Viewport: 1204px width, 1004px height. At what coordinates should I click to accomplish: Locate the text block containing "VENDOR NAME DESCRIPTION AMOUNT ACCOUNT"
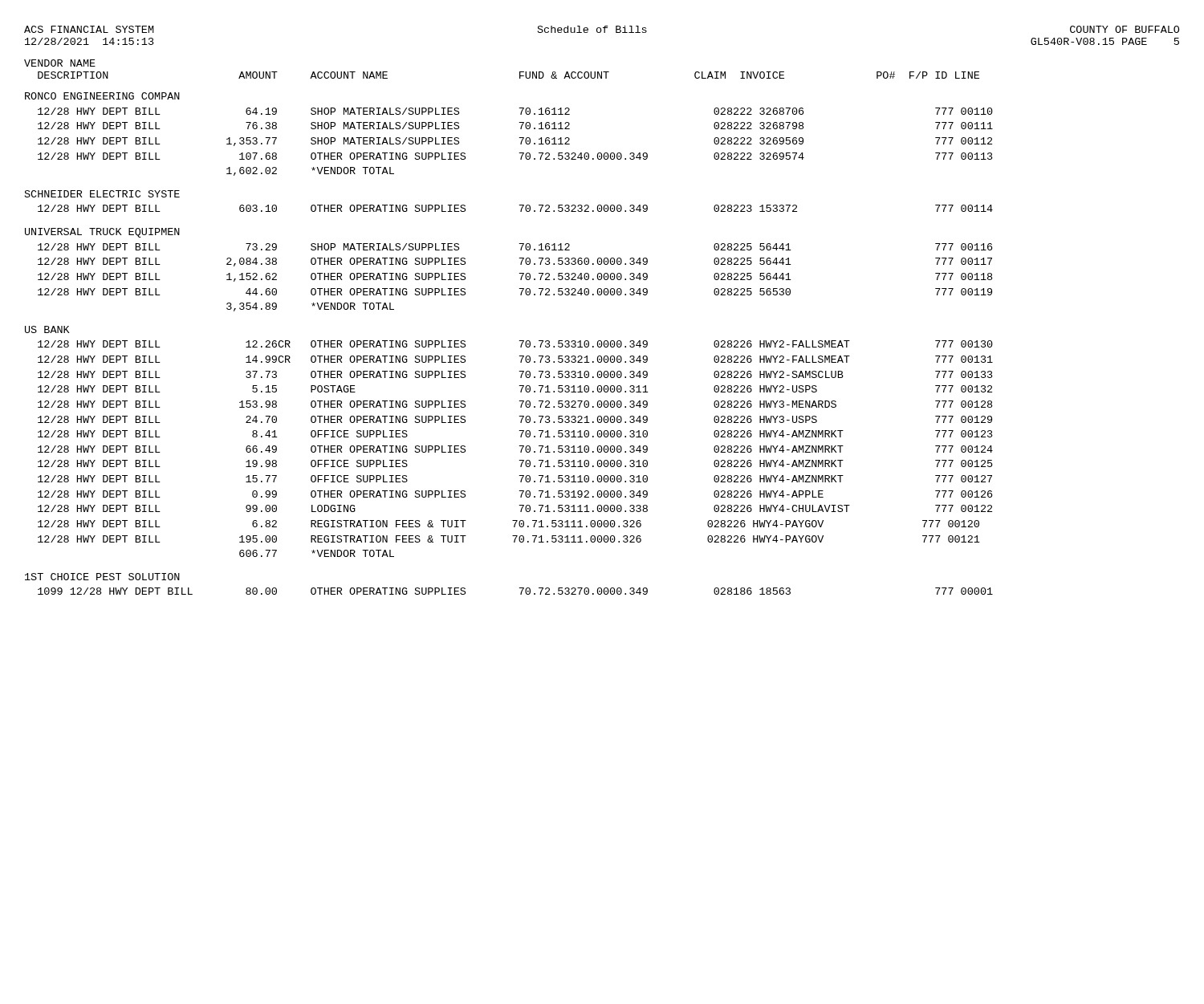click(x=60, y=63)
